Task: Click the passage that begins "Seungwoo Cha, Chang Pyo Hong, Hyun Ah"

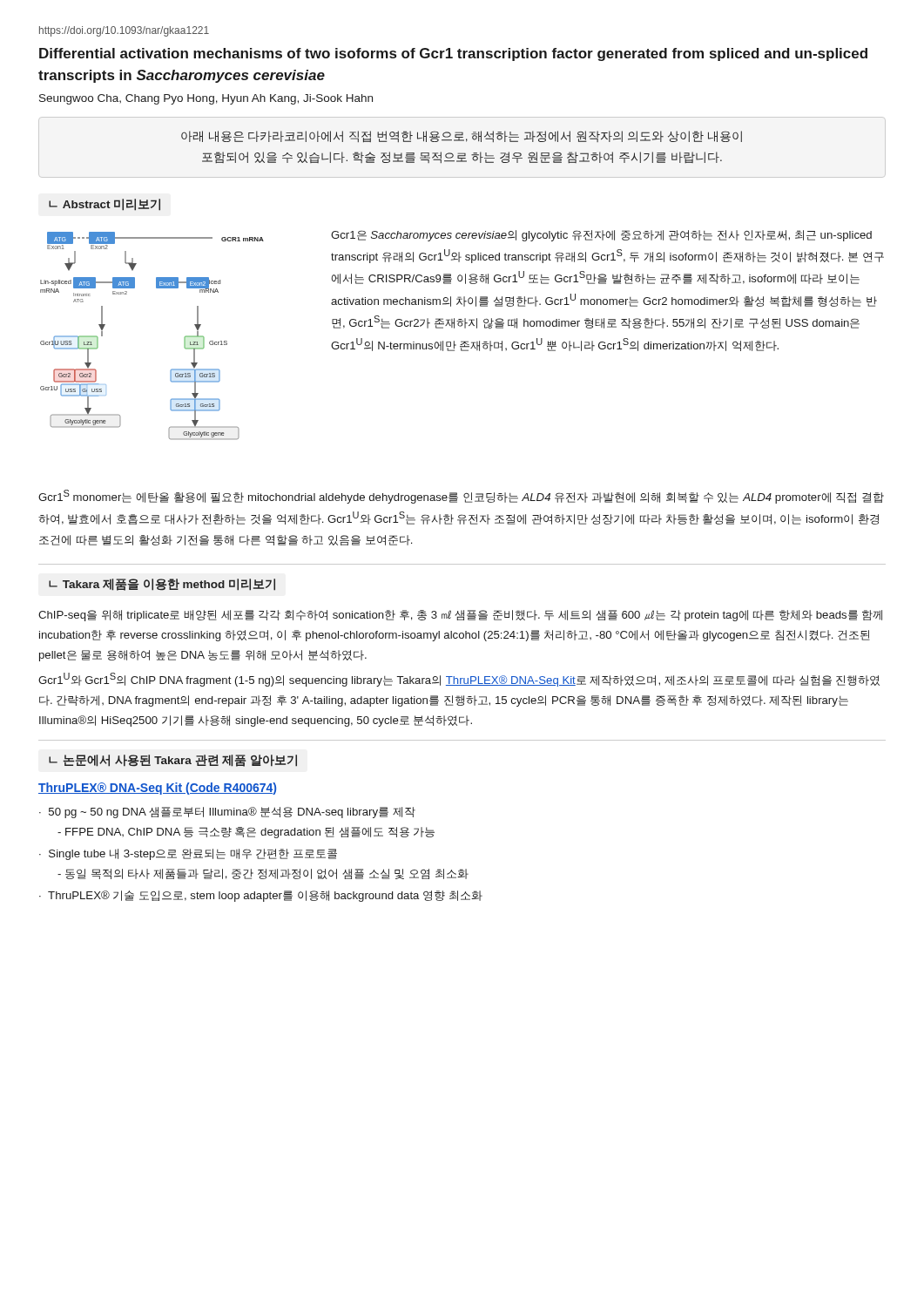Action: (206, 98)
